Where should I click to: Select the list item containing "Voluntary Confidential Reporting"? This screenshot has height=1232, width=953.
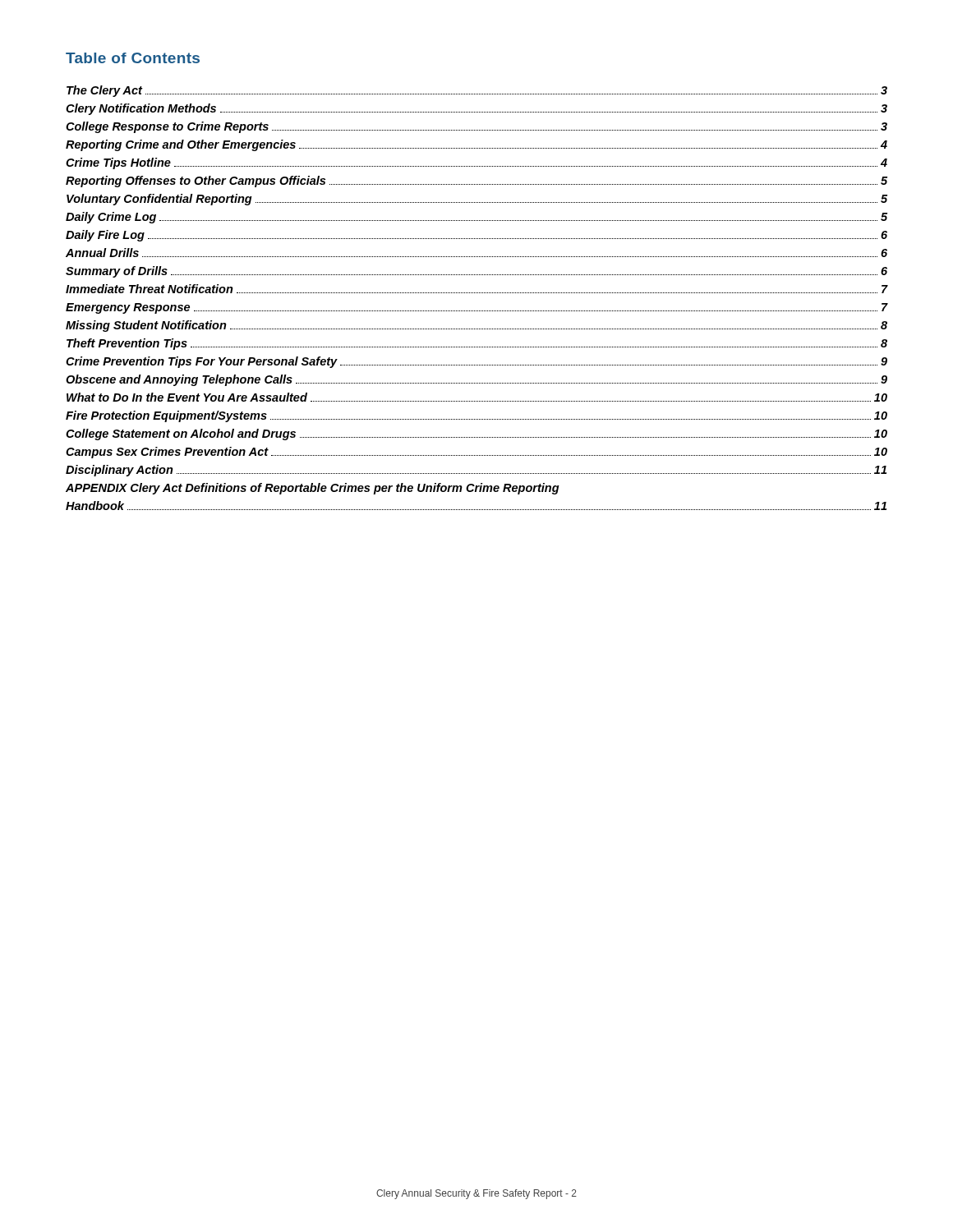476,199
